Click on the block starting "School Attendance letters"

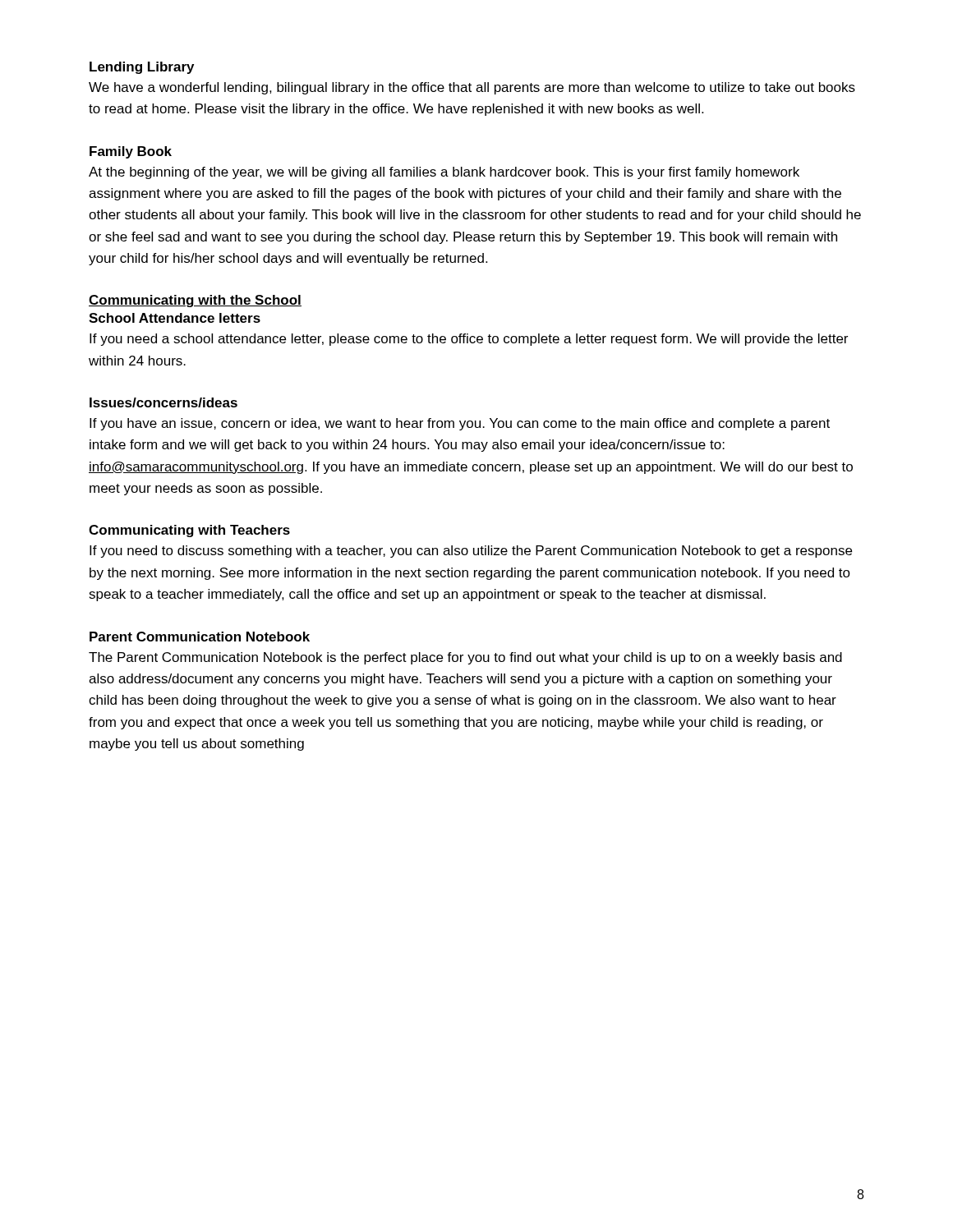pos(175,319)
